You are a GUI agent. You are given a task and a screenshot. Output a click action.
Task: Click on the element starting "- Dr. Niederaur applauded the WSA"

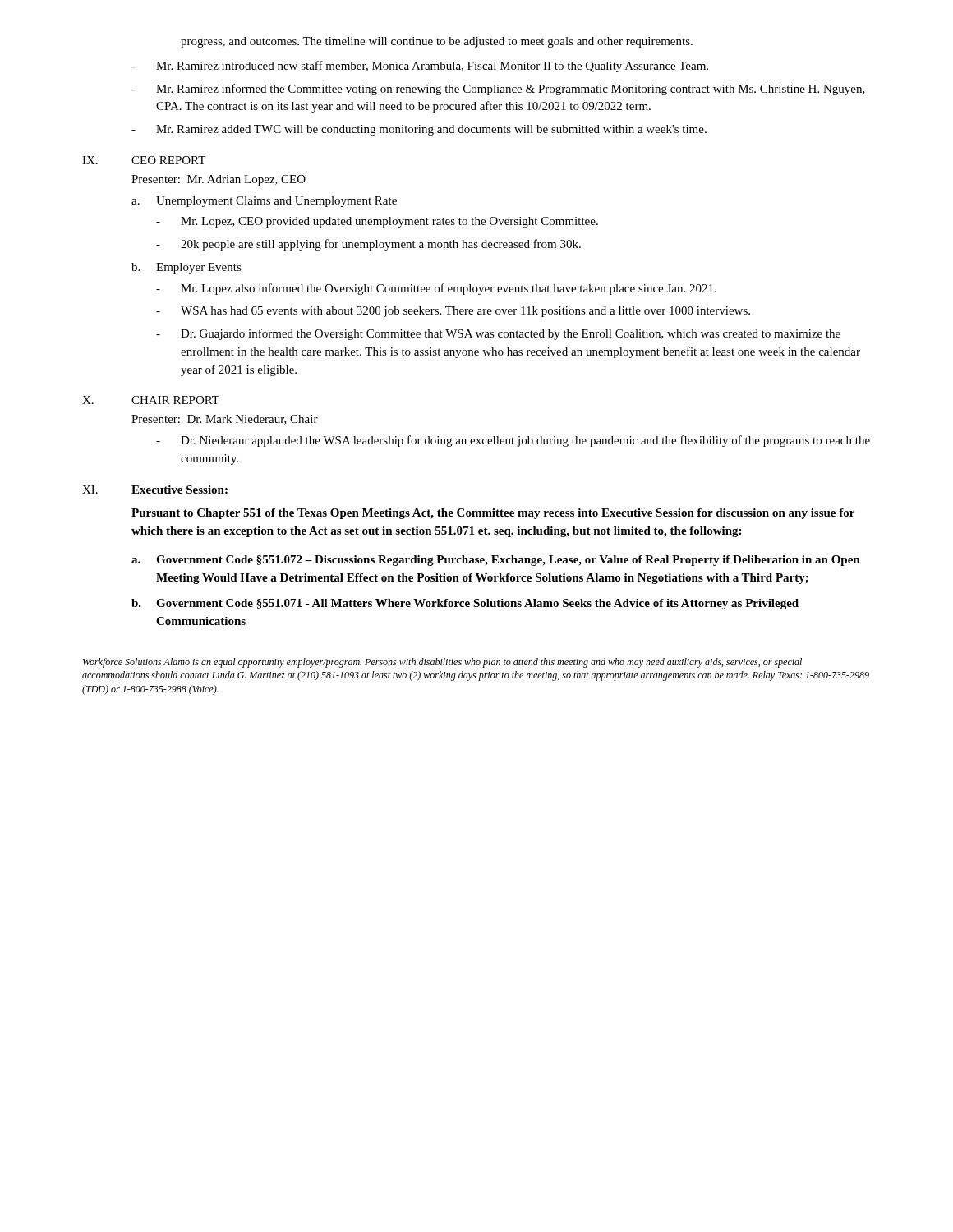tap(476, 450)
